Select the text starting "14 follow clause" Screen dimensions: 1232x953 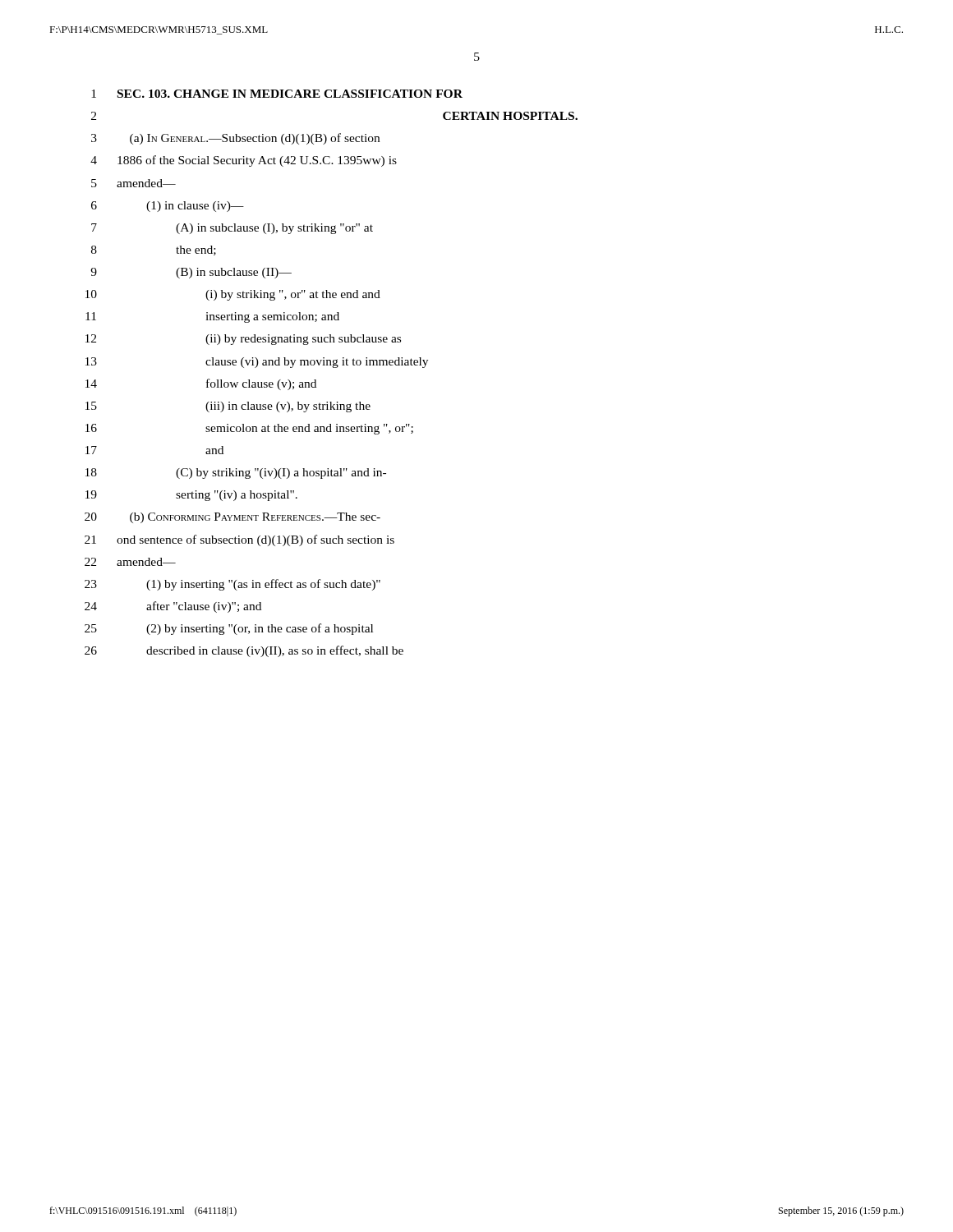(x=92, y=384)
